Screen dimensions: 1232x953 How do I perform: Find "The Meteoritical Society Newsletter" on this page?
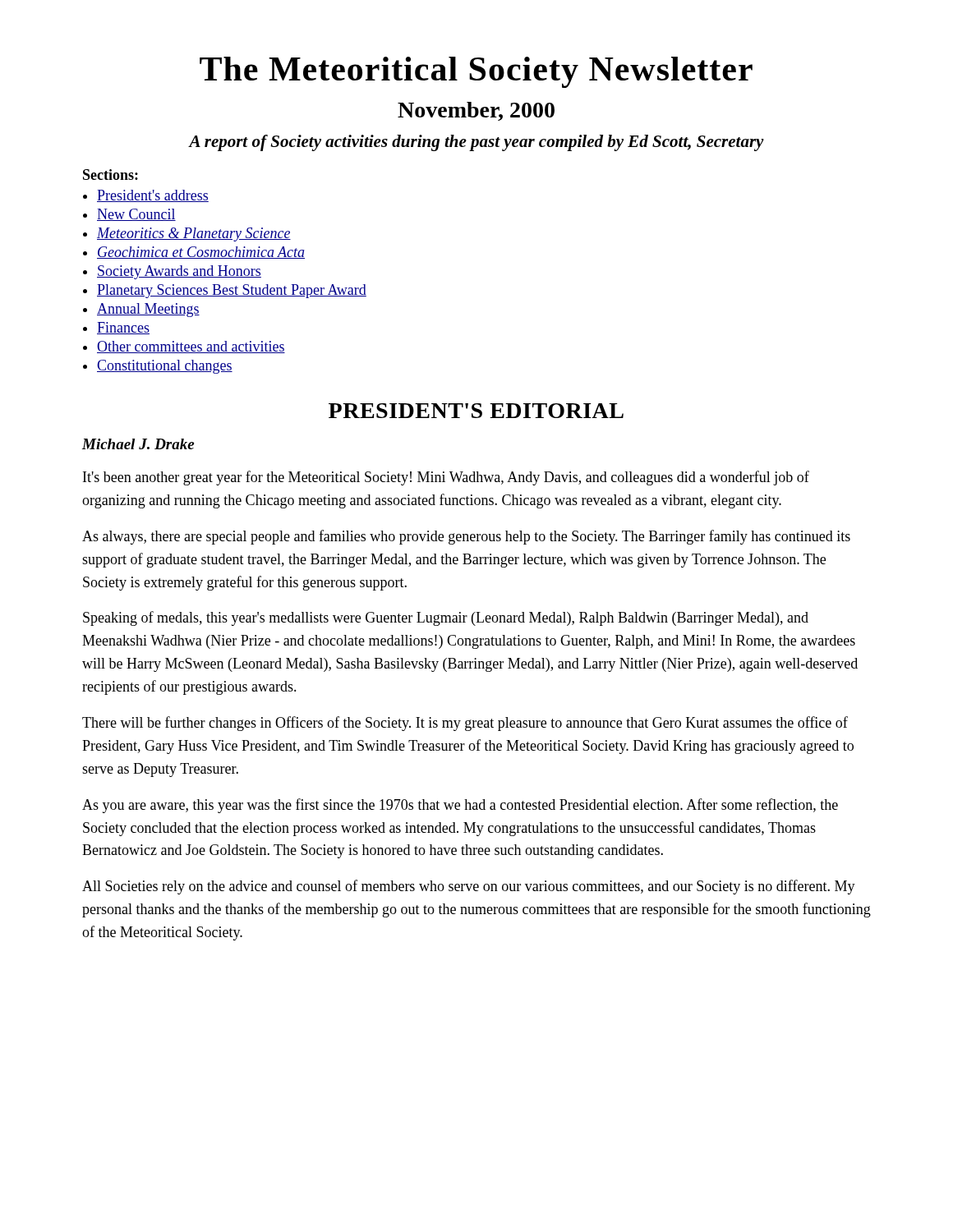pyautogui.click(x=476, y=69)
